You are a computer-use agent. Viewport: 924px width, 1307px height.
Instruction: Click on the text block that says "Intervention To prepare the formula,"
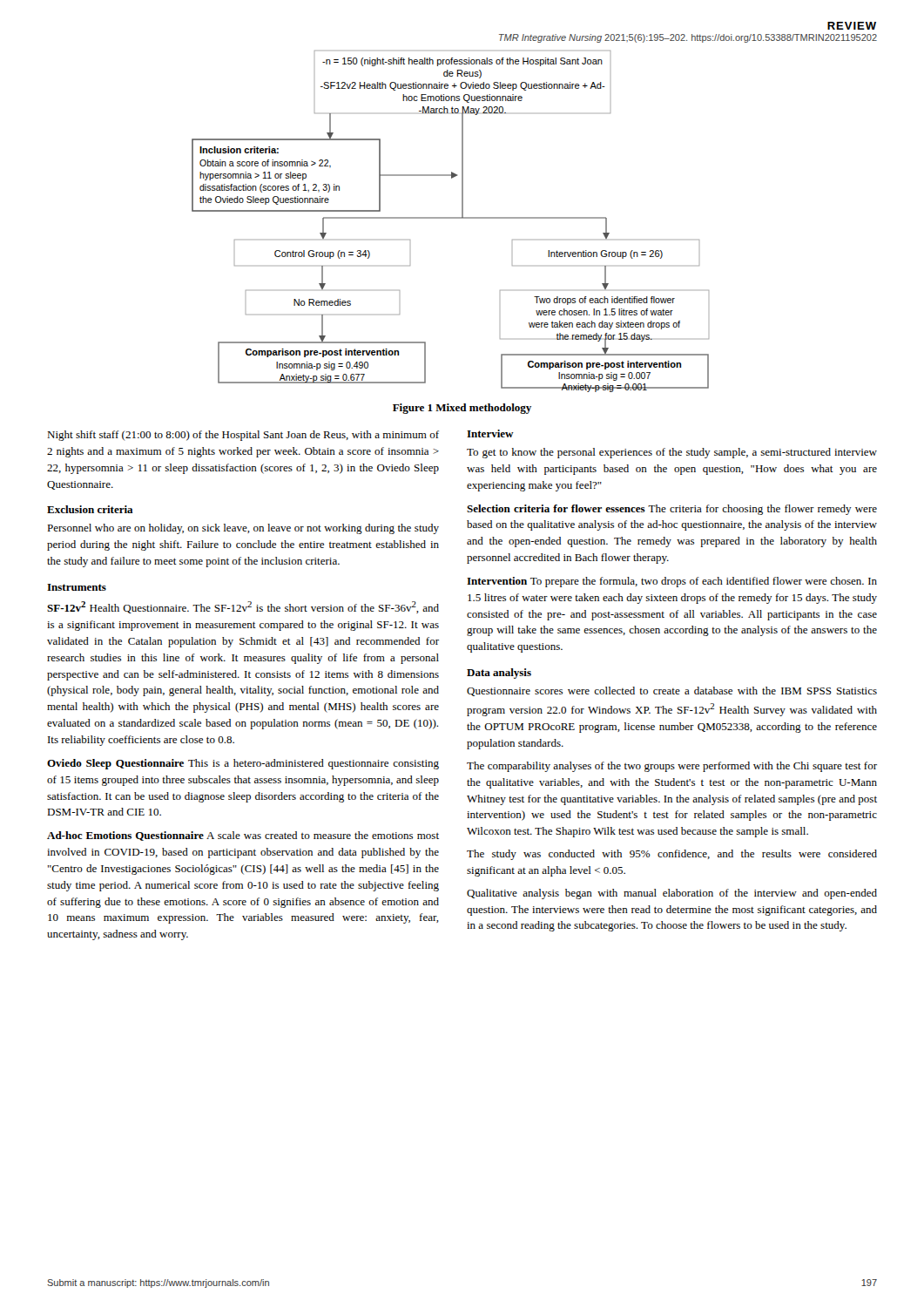click(672, 614)
